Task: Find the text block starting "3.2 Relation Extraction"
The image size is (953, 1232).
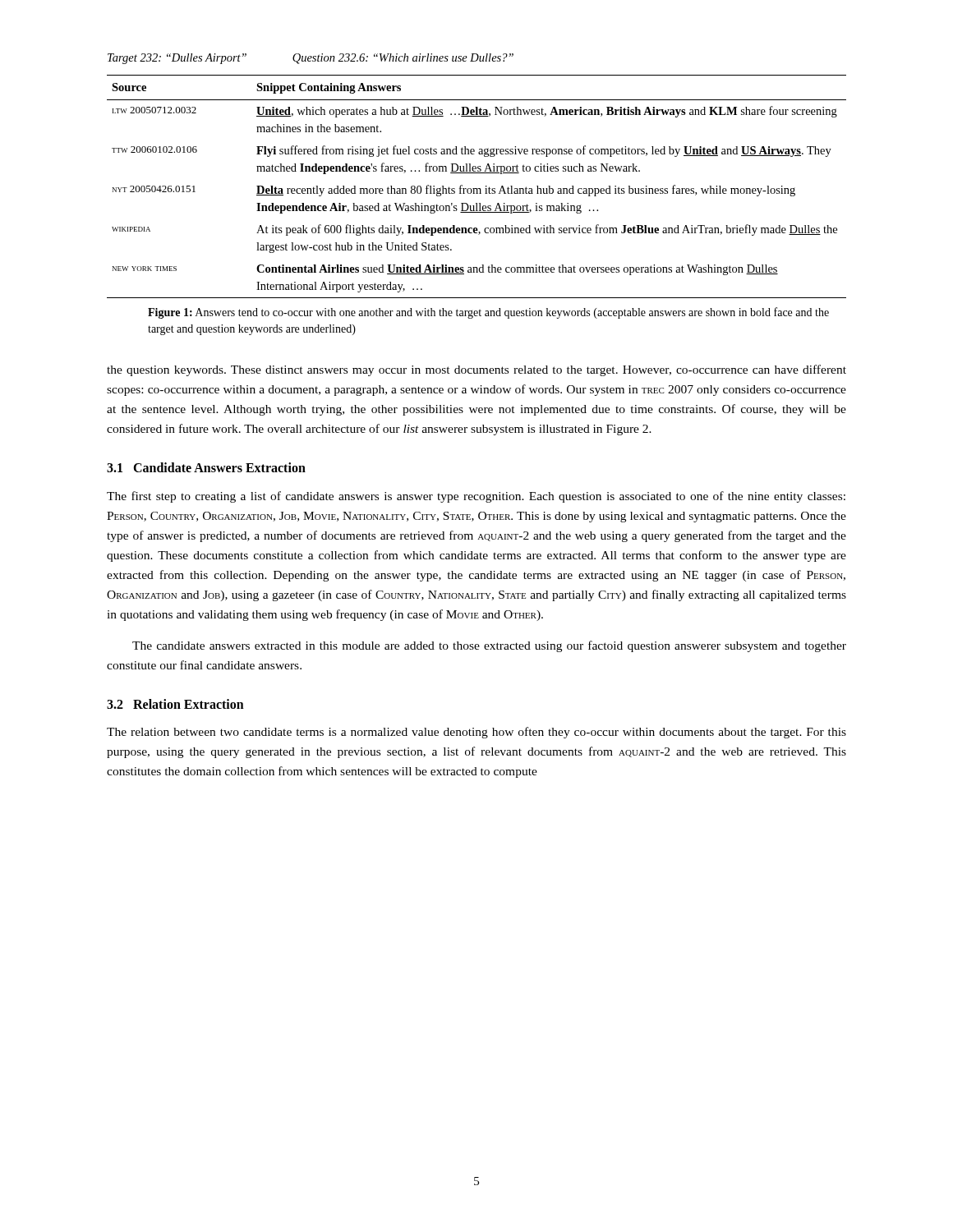Action: tap(175, 704)
